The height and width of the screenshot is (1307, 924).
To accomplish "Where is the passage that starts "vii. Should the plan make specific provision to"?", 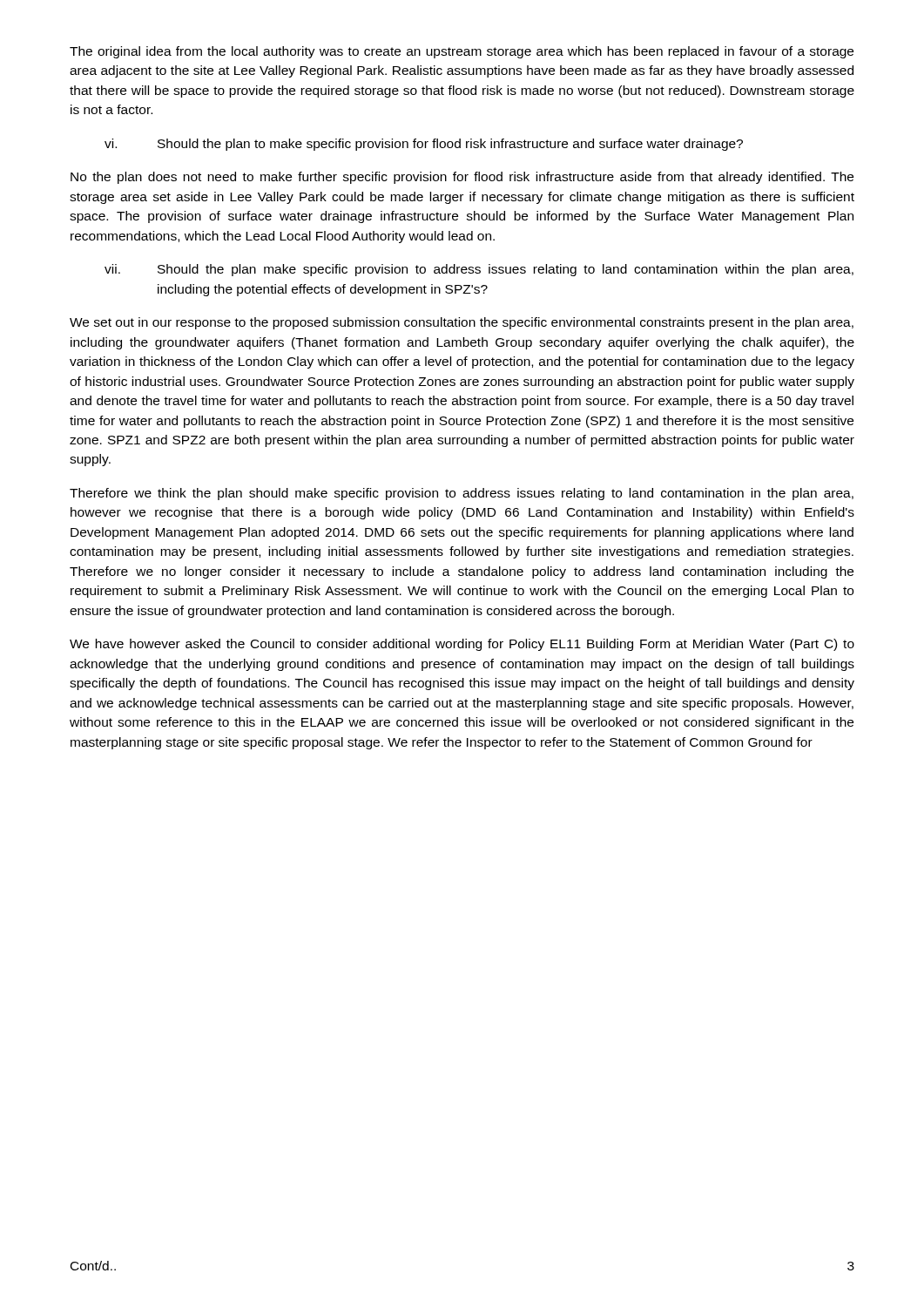I will pos(479,279).
